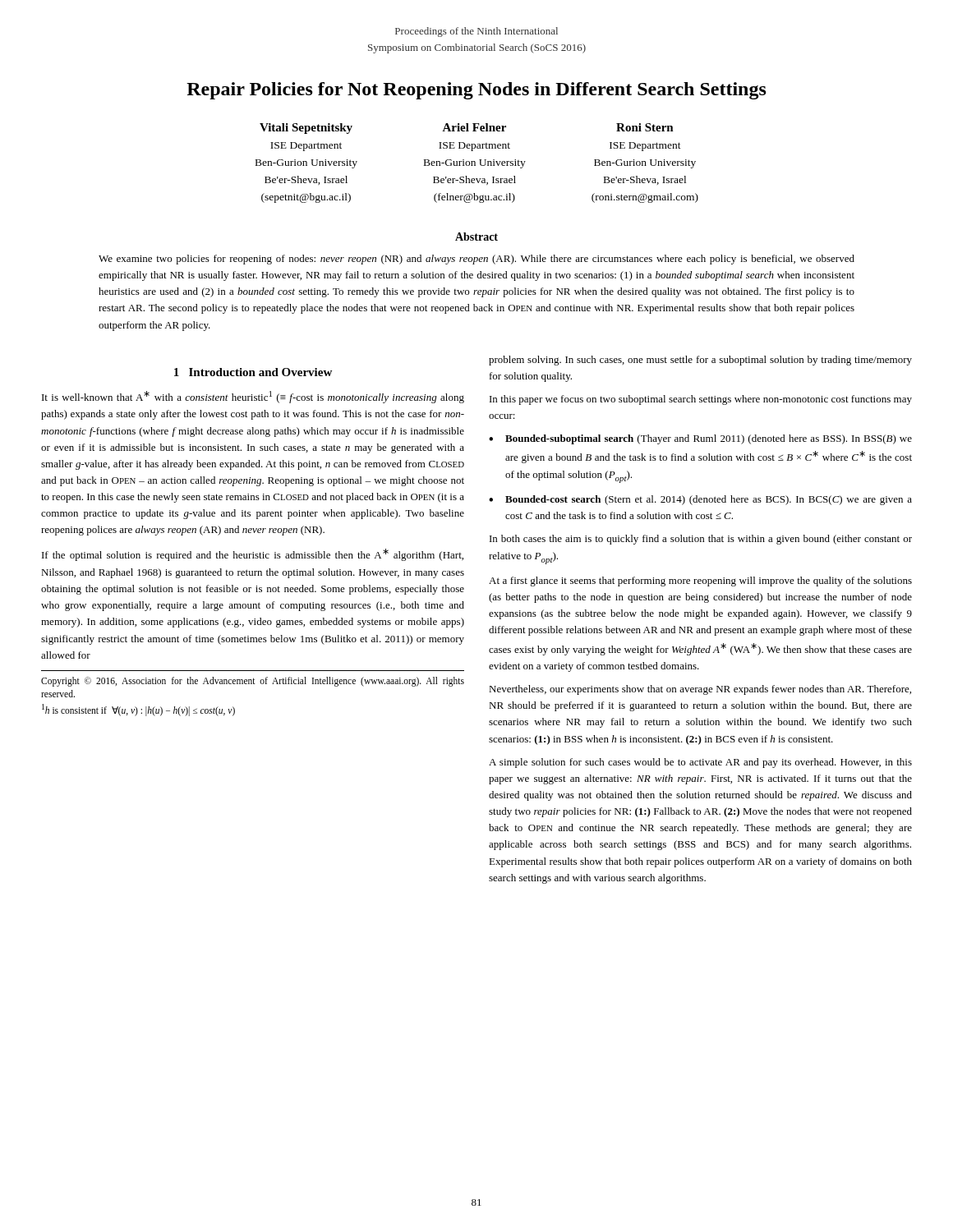Click on the list item containing "• Bounded-cost search (Stern et al. 2014)"
The height and width of the screenshot is (1232, 953).
(x=700, y=508)
